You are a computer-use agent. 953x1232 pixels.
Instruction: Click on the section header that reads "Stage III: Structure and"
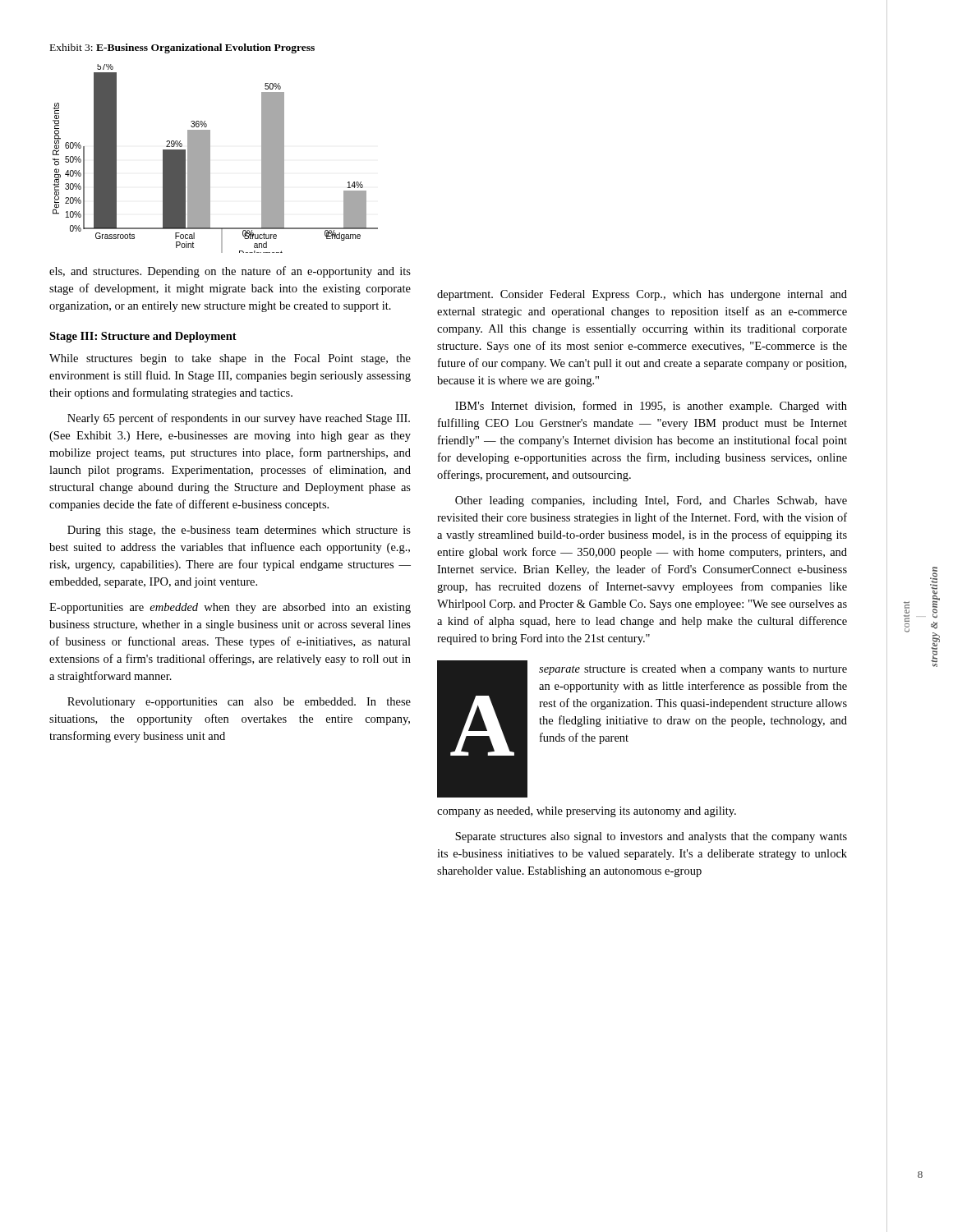[143, 336]
